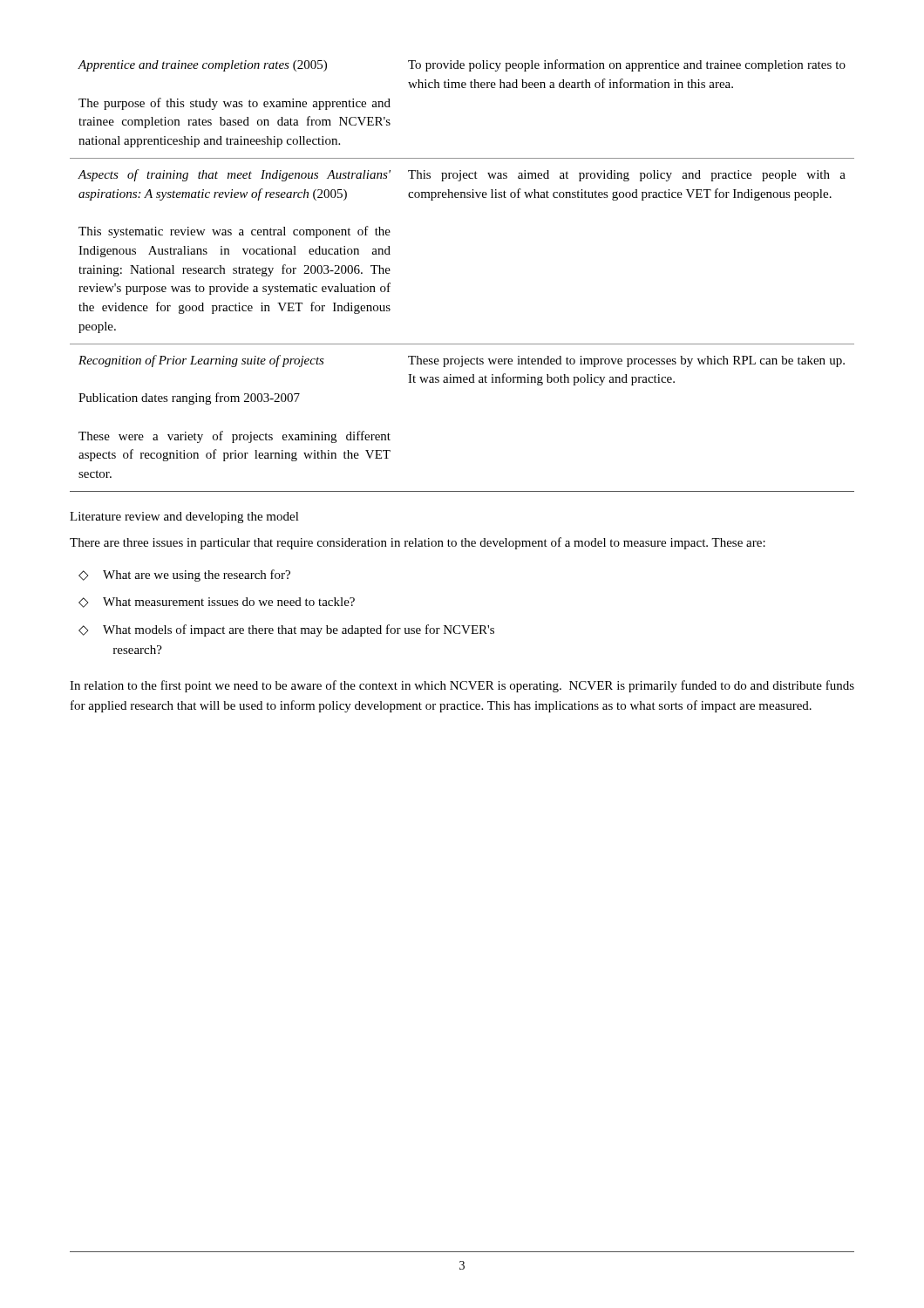Locate the list item containing "◇ What models"

point(466,640)
